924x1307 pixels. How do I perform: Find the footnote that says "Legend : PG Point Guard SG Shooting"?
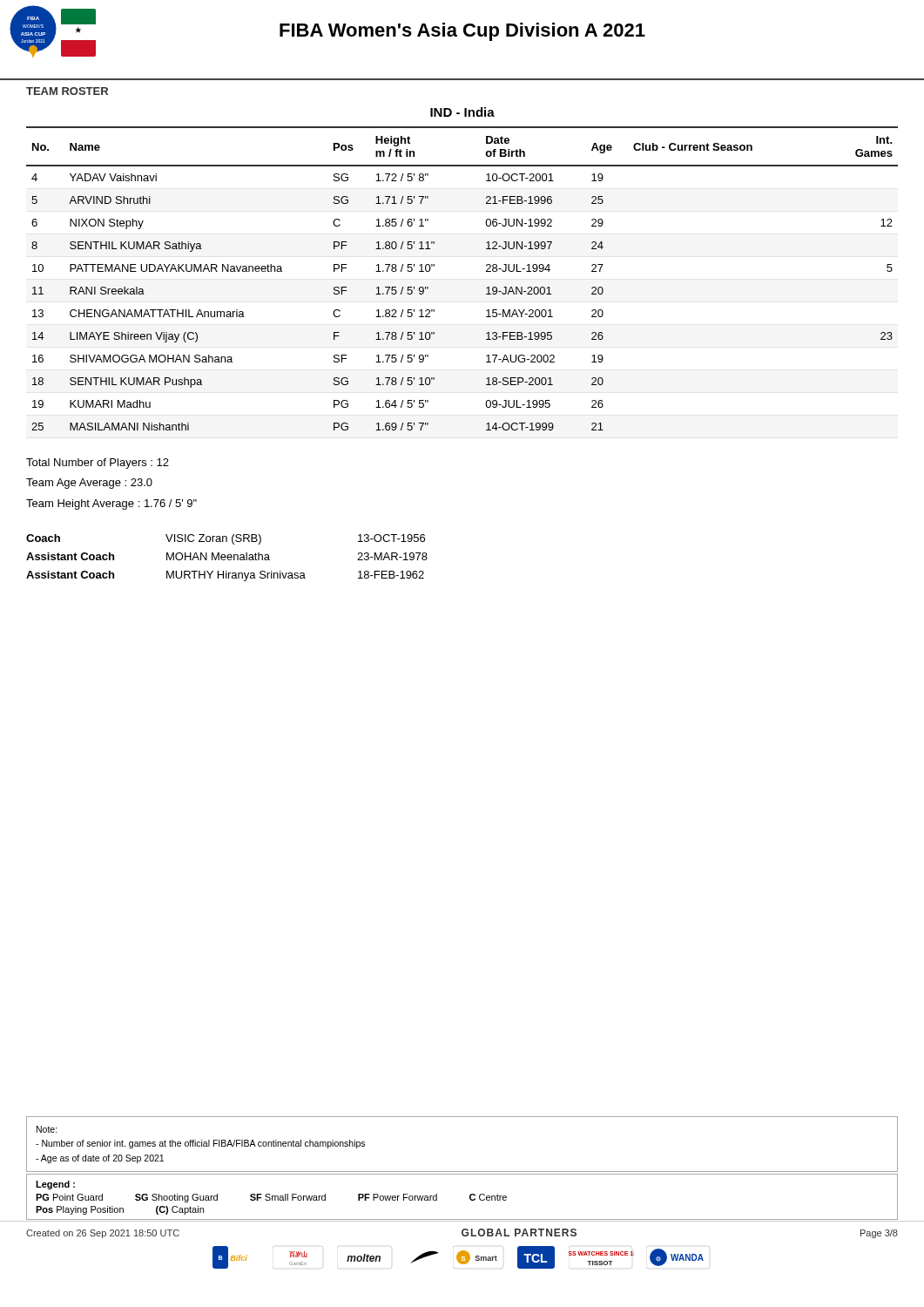point(462,1197)
